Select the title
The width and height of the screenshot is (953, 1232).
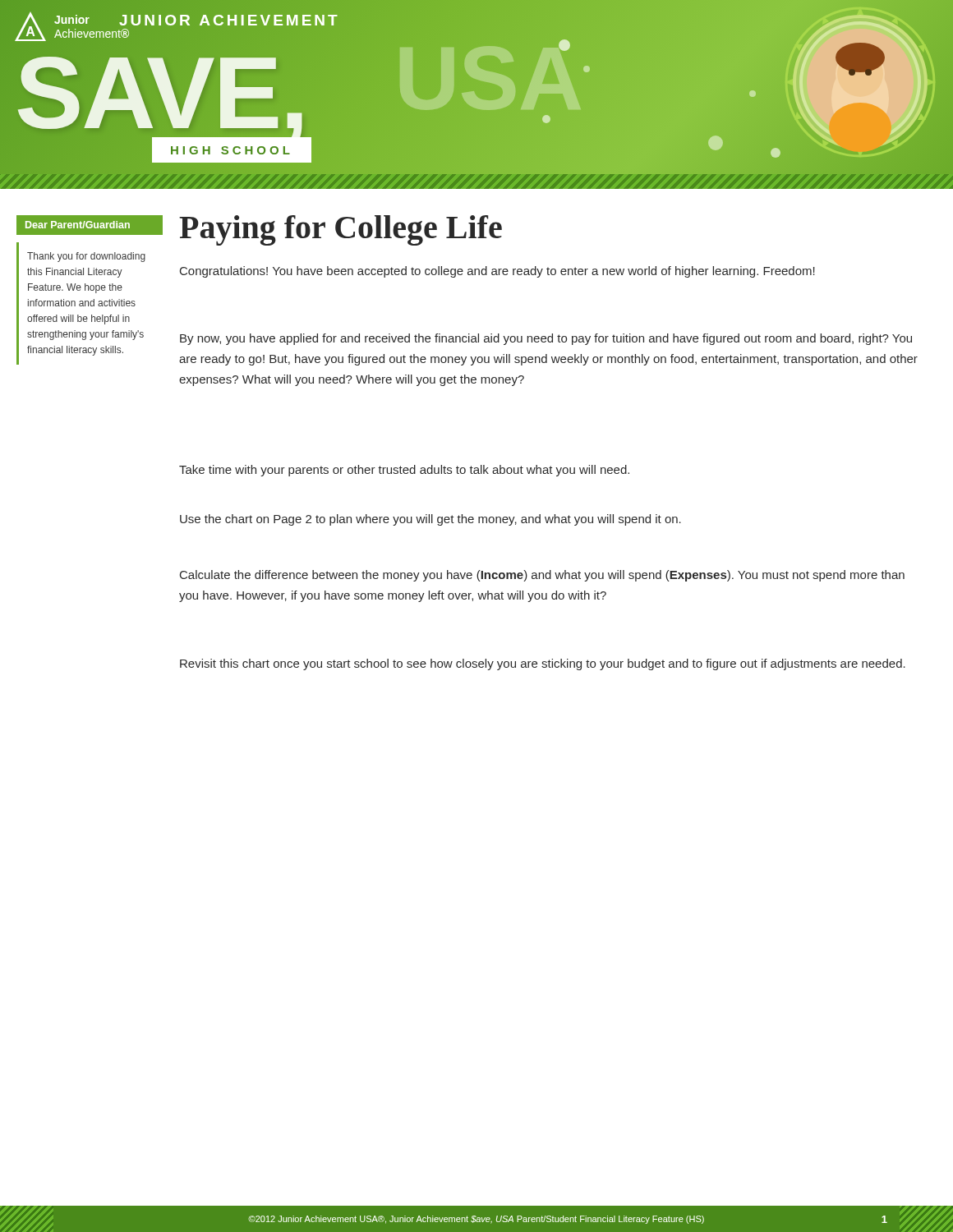(x=341, y=227)
